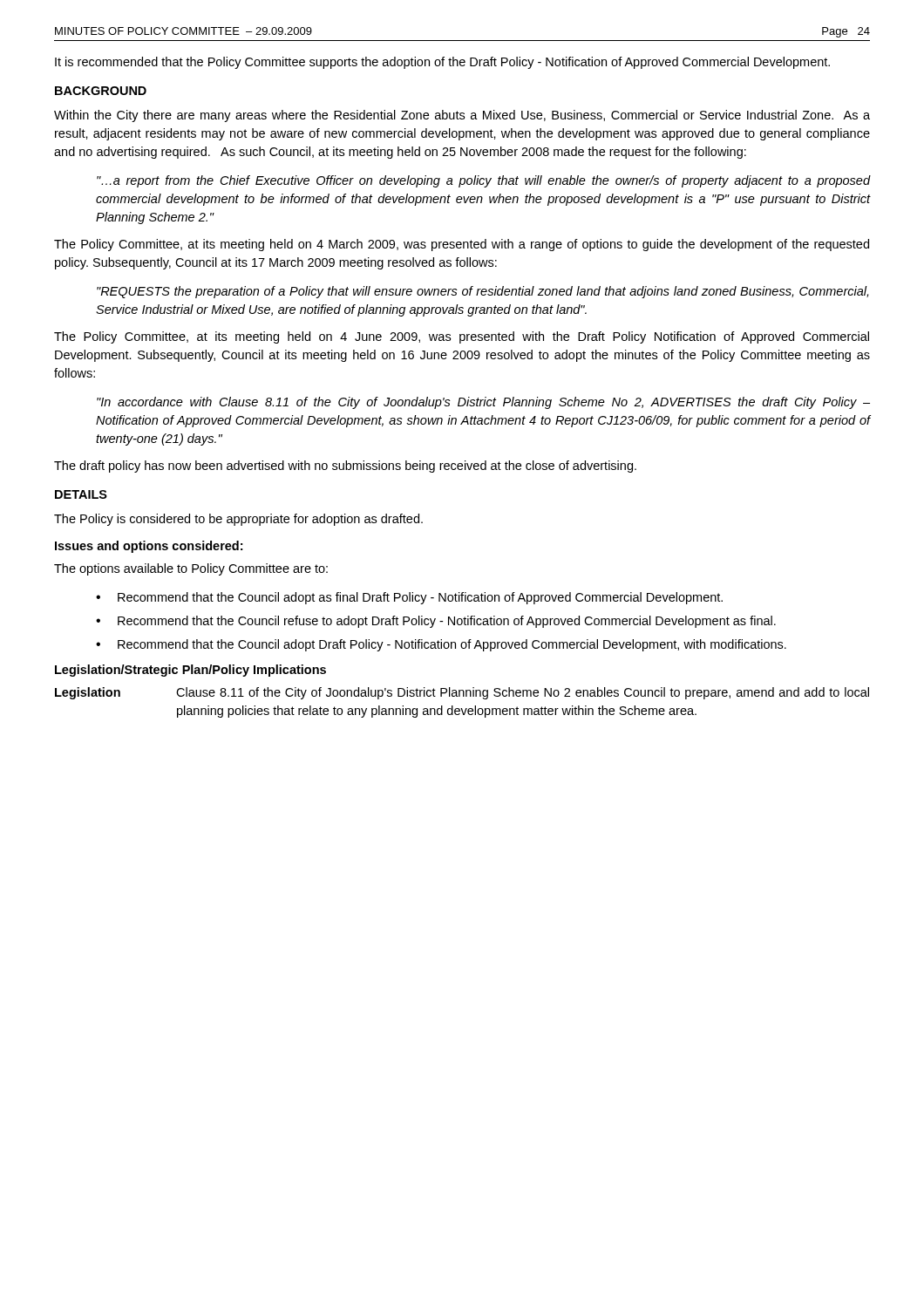Viewport: 924px width, 1308px height.
Task: Locate the block of text that opens with ""…a report from the"
Action: click(x=483, y=199)
